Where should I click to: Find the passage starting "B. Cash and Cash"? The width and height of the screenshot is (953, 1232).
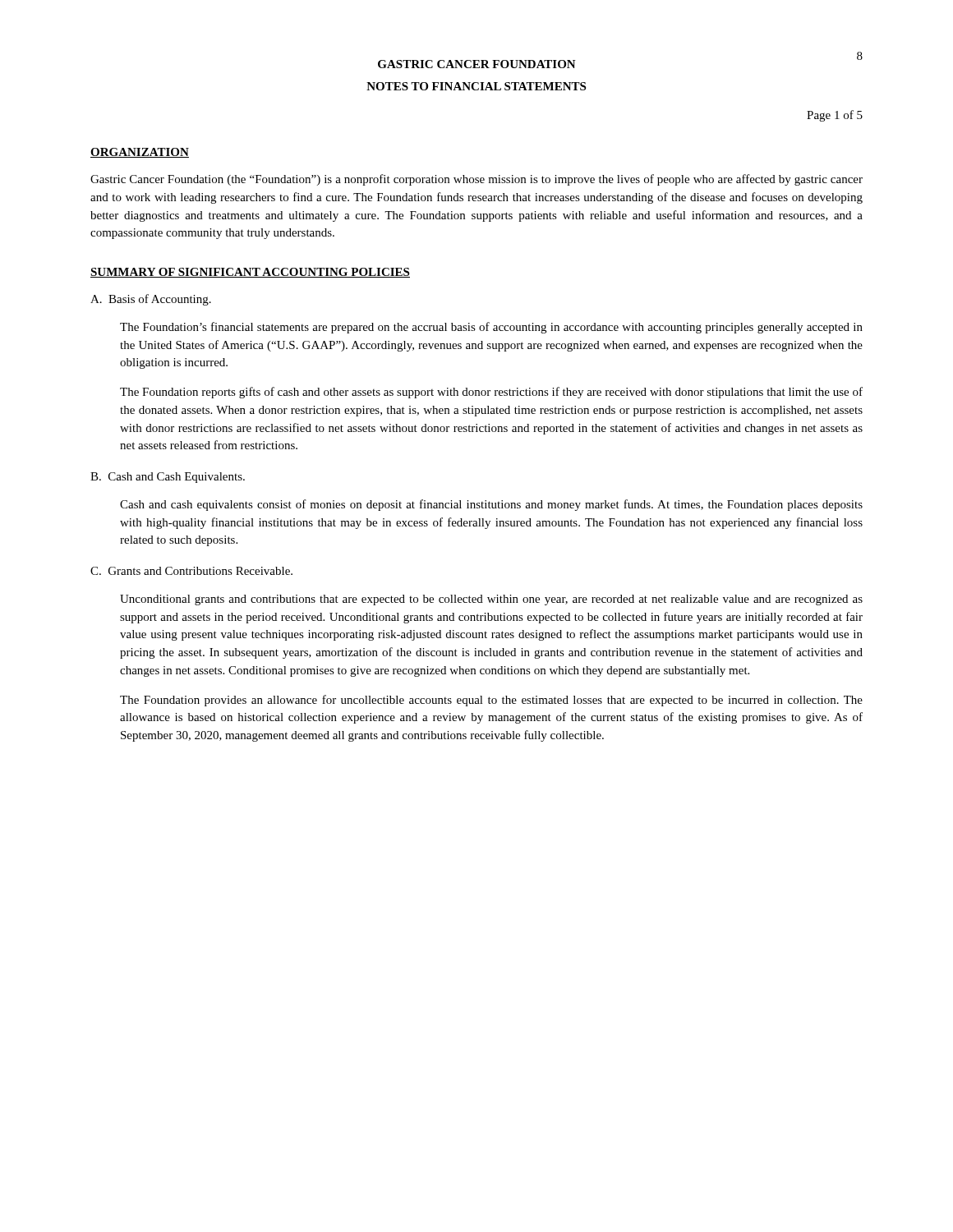pyautogui.click(x=168, y=476)
